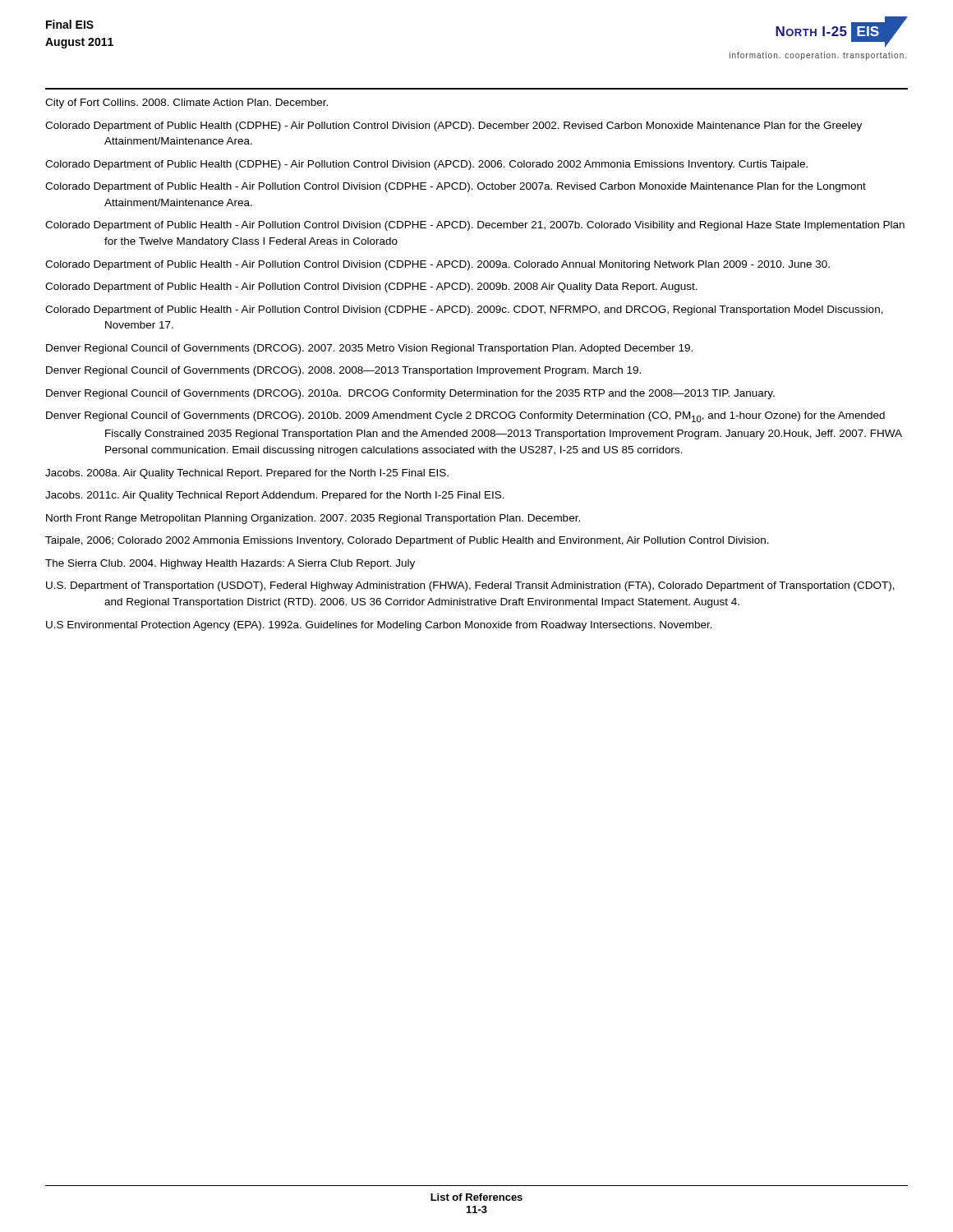Viewport: 953px width, 1232px height.
Task: Select the list item with the text "Denver Regional Council of Governments (DRCOG). 2010a."
Action: [410, 393]
